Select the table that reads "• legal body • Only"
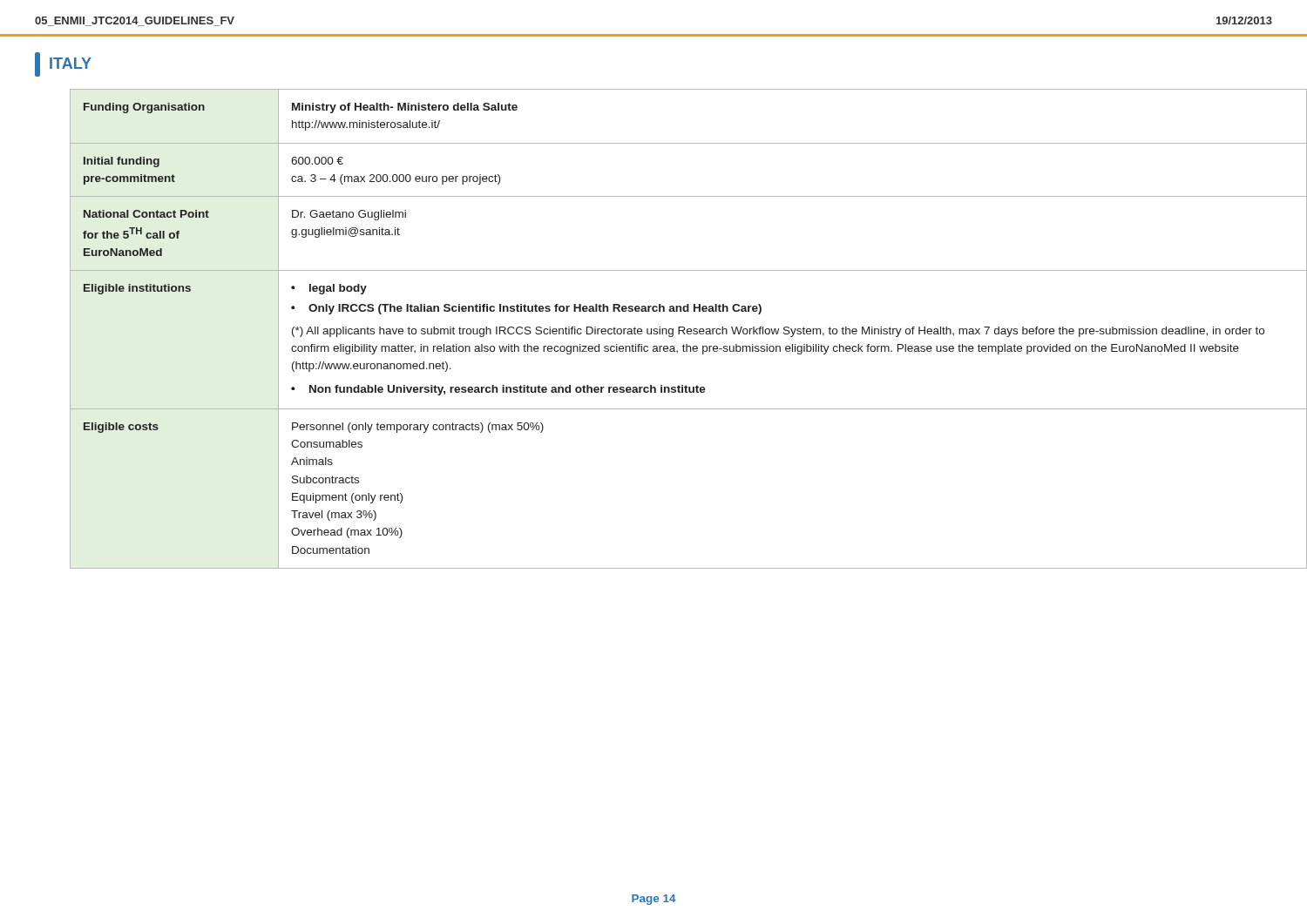The image size is (1307, 924). click(654, 329)
